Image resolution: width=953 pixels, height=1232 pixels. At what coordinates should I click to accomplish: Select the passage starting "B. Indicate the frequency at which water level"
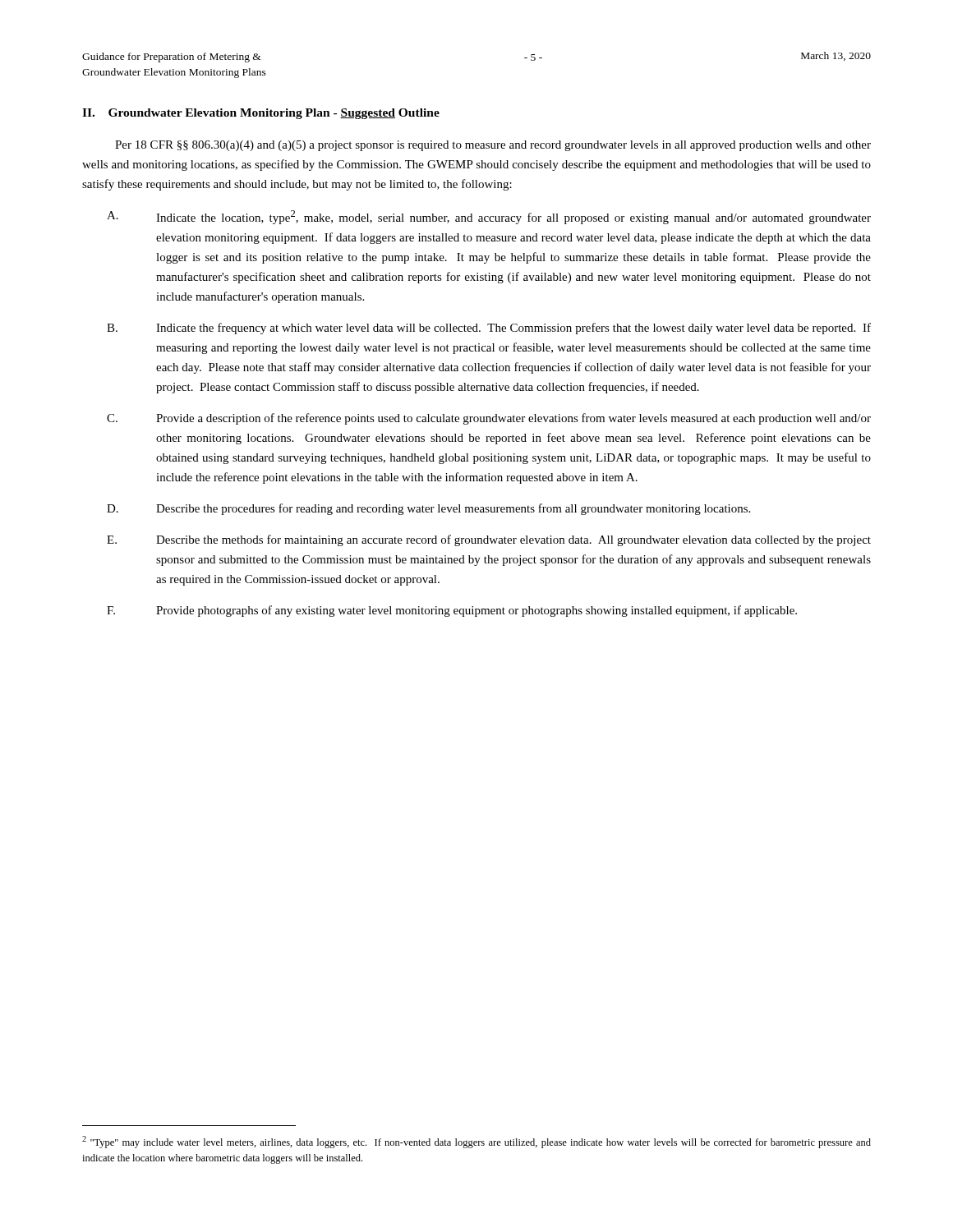pos(476,357)
